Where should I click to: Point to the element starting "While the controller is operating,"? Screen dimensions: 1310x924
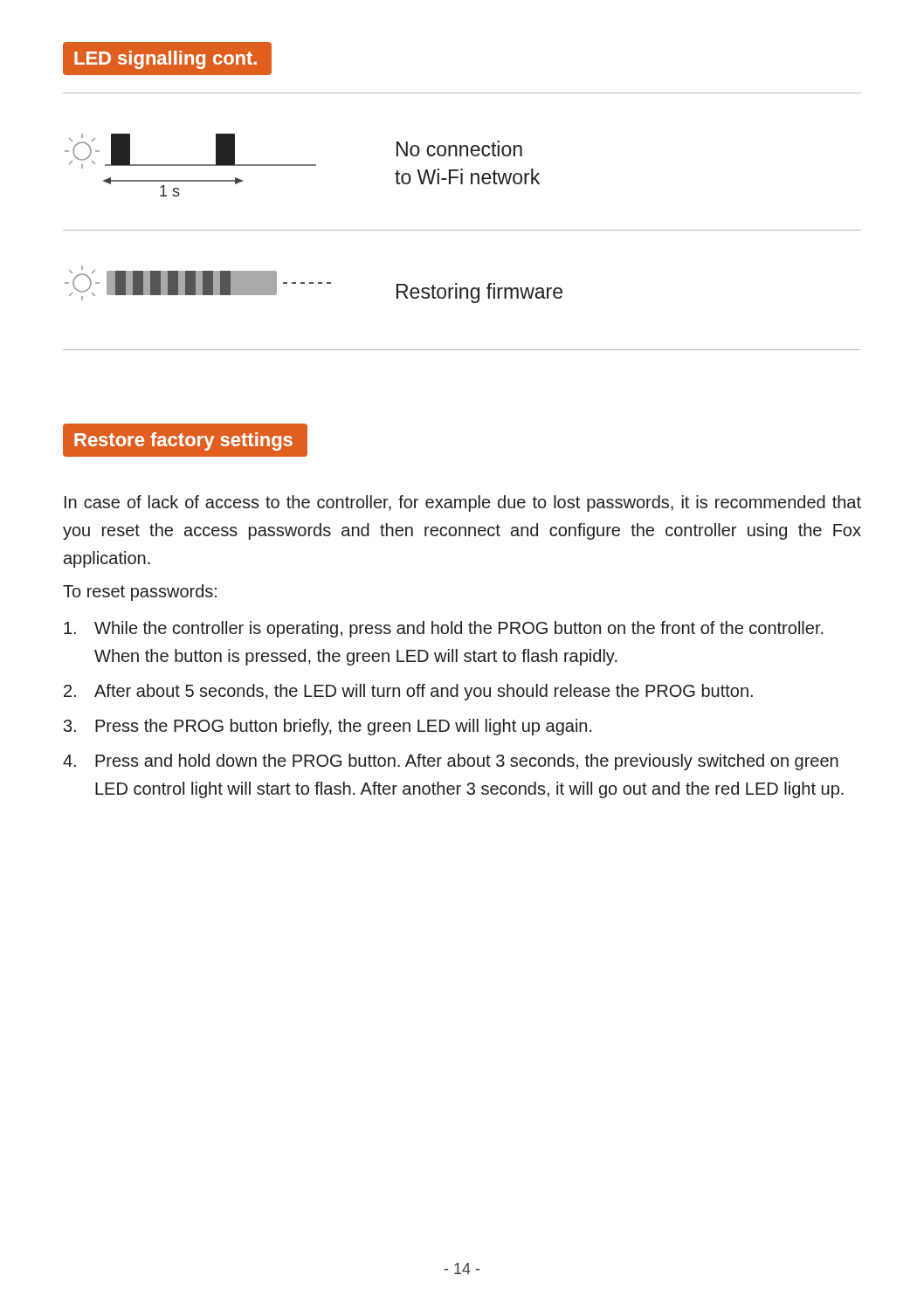[462, 642]
